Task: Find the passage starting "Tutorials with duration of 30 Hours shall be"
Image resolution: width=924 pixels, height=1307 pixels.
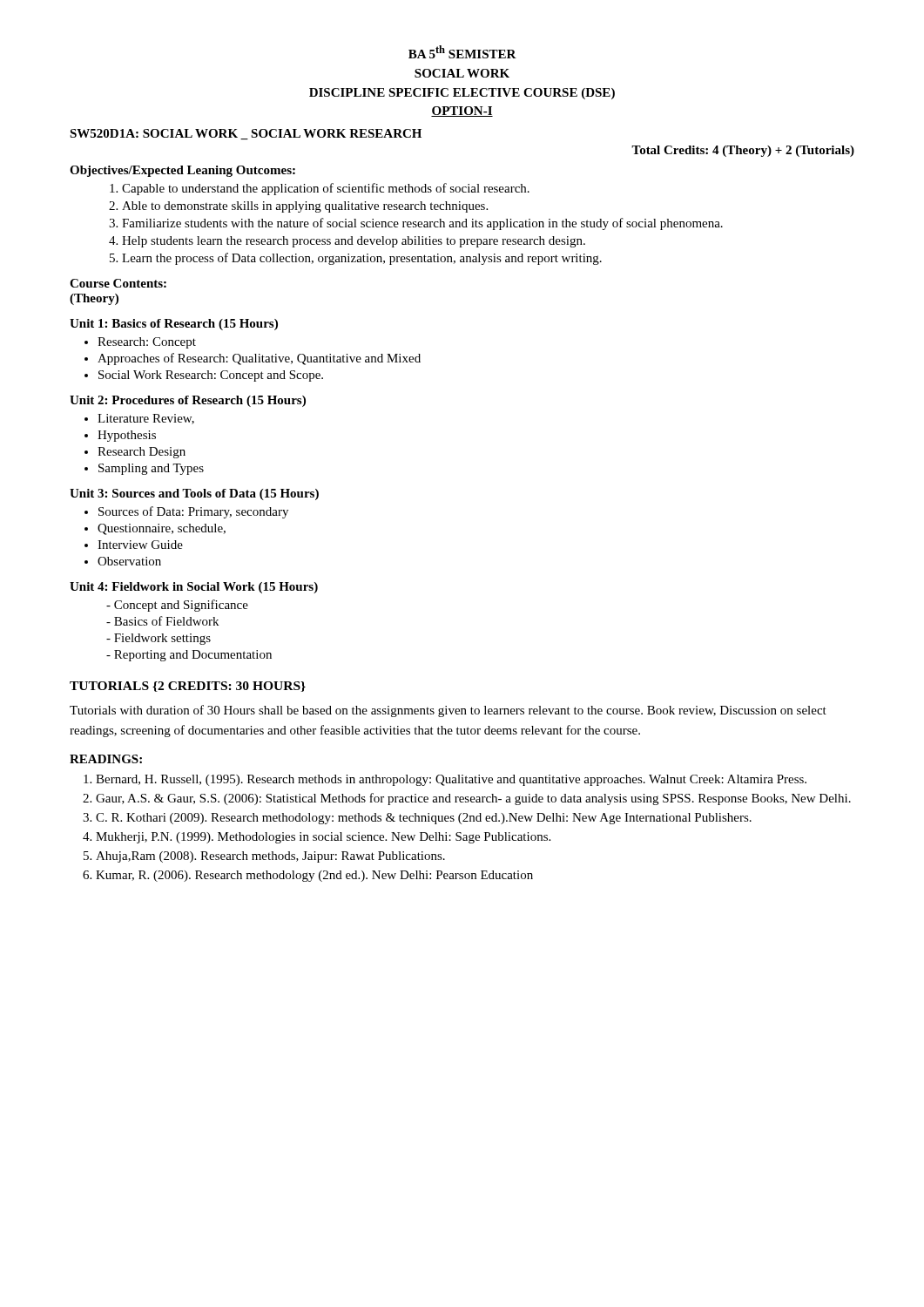Action: point(448,720)
